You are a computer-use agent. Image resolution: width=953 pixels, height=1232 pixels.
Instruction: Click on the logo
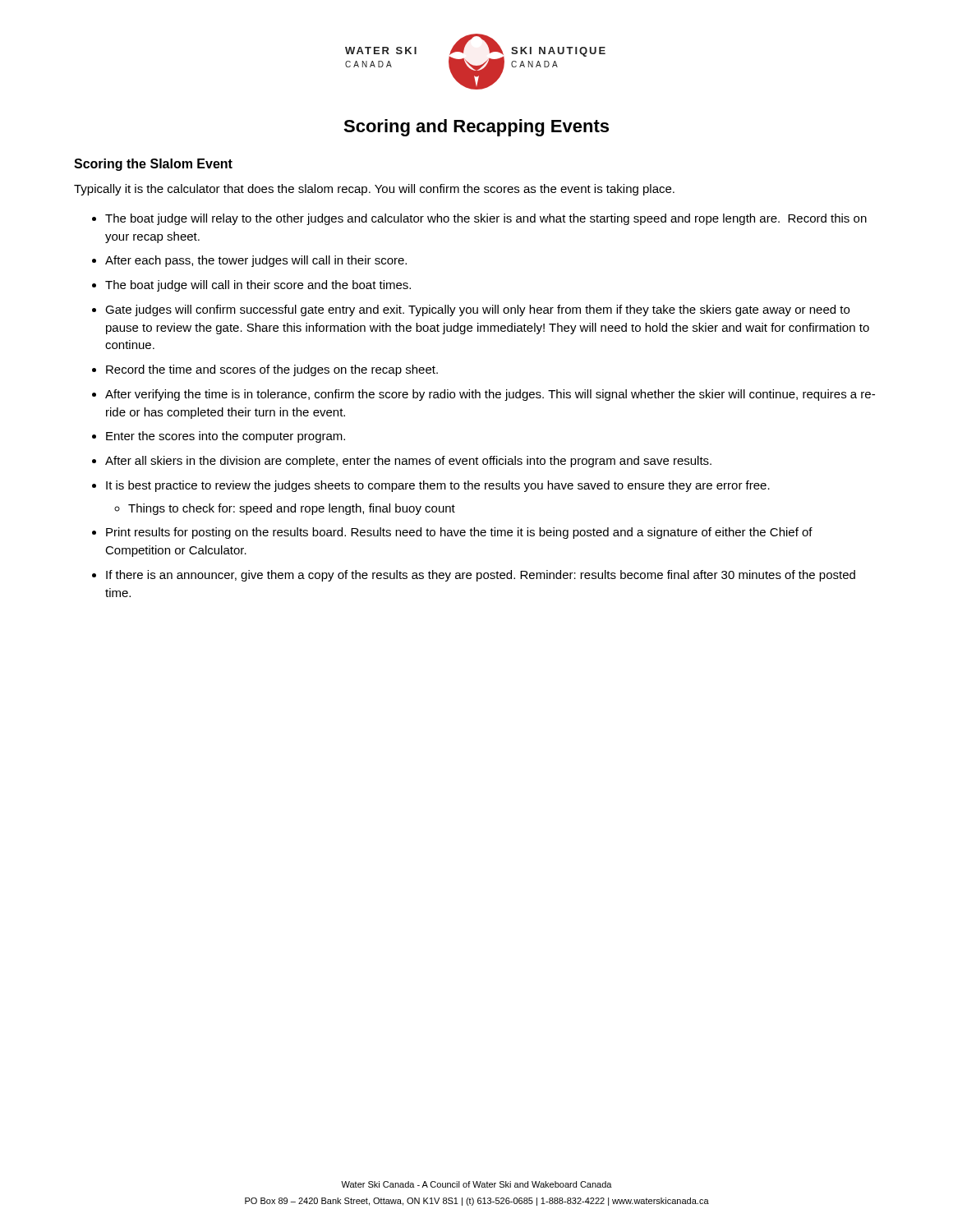pyautogui.click(x=476, y=51)
